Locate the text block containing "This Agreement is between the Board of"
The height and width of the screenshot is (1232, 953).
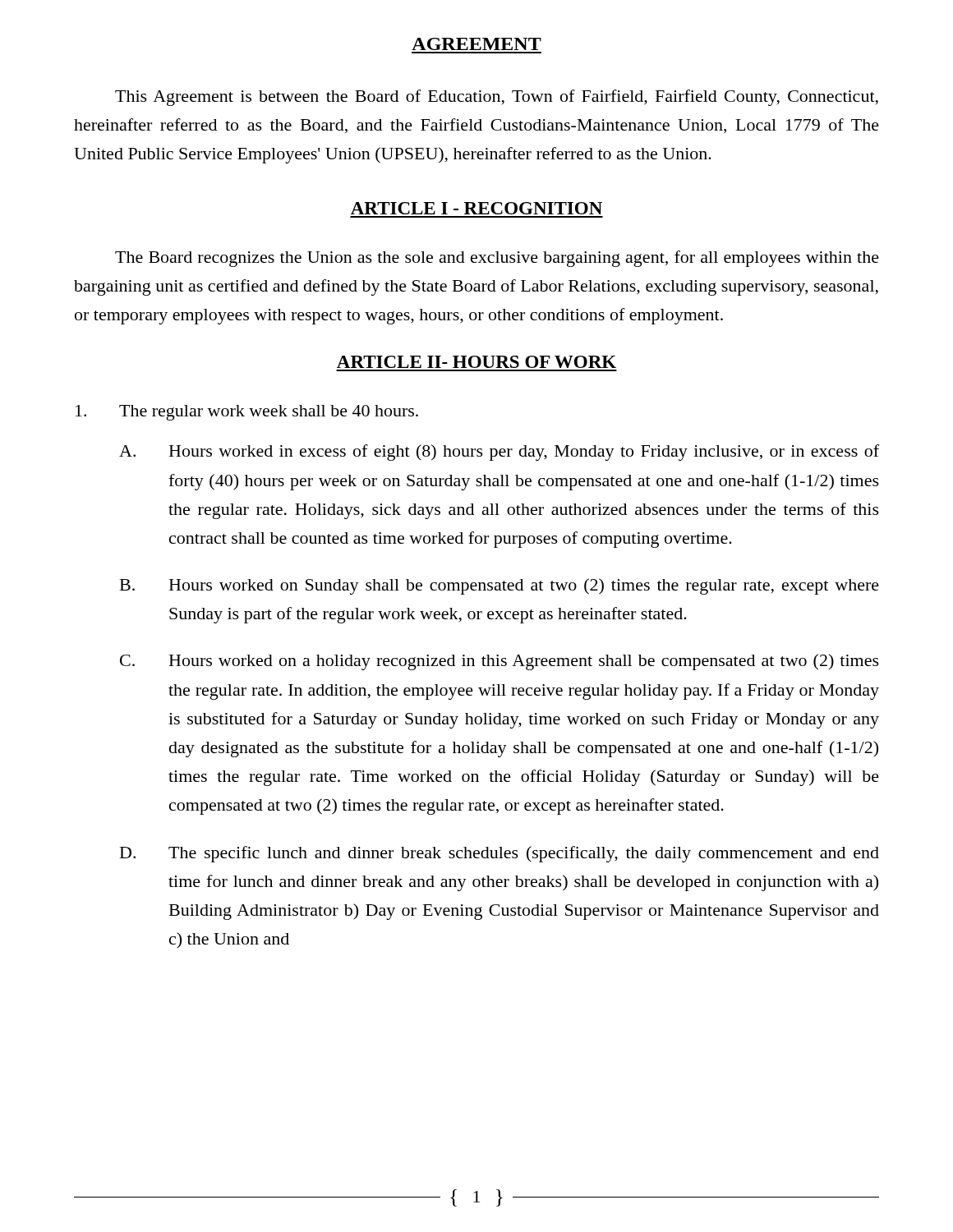[x=476, y=125]
